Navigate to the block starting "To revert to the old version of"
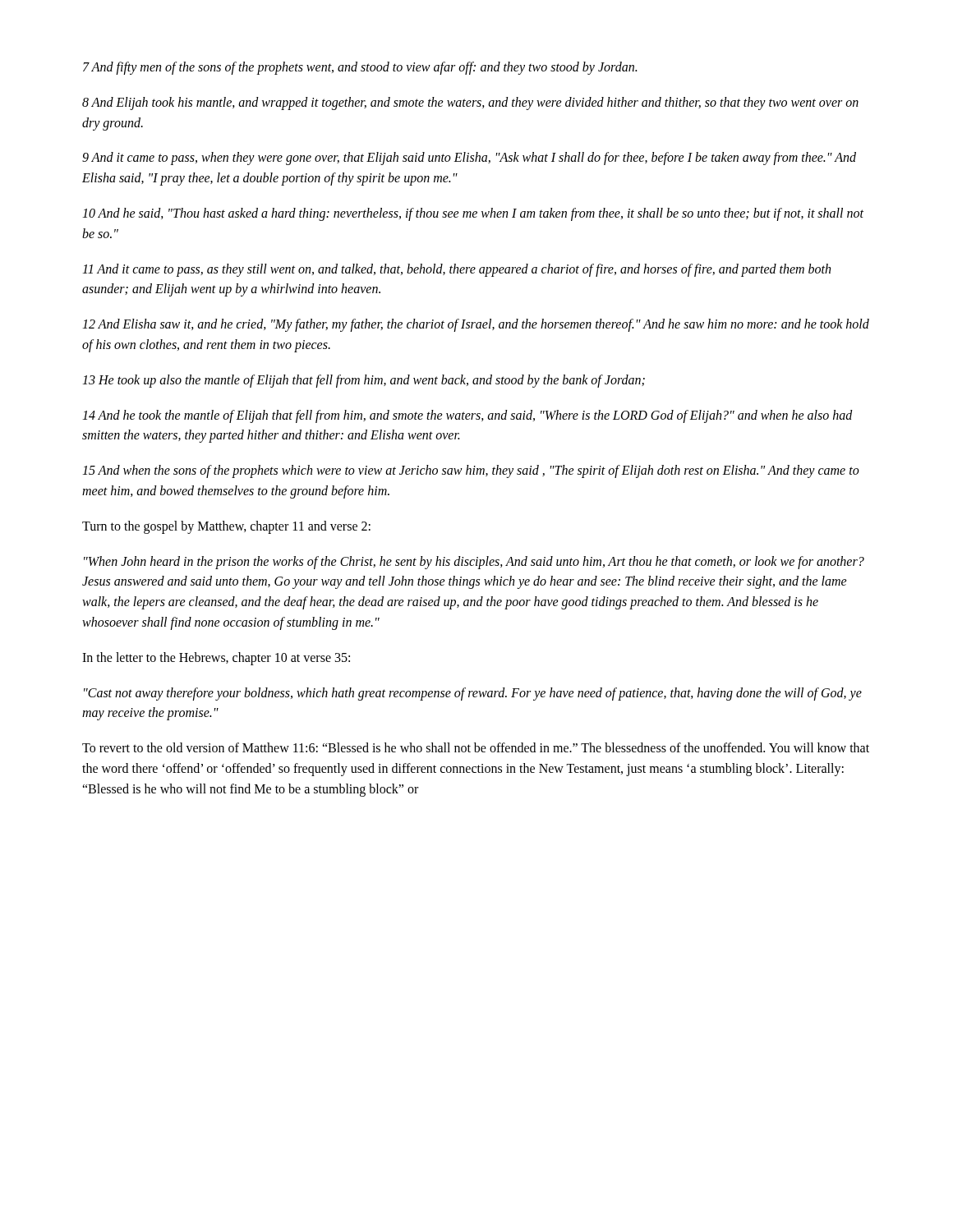Viewport: 953px width, 1232px height. 476,769
